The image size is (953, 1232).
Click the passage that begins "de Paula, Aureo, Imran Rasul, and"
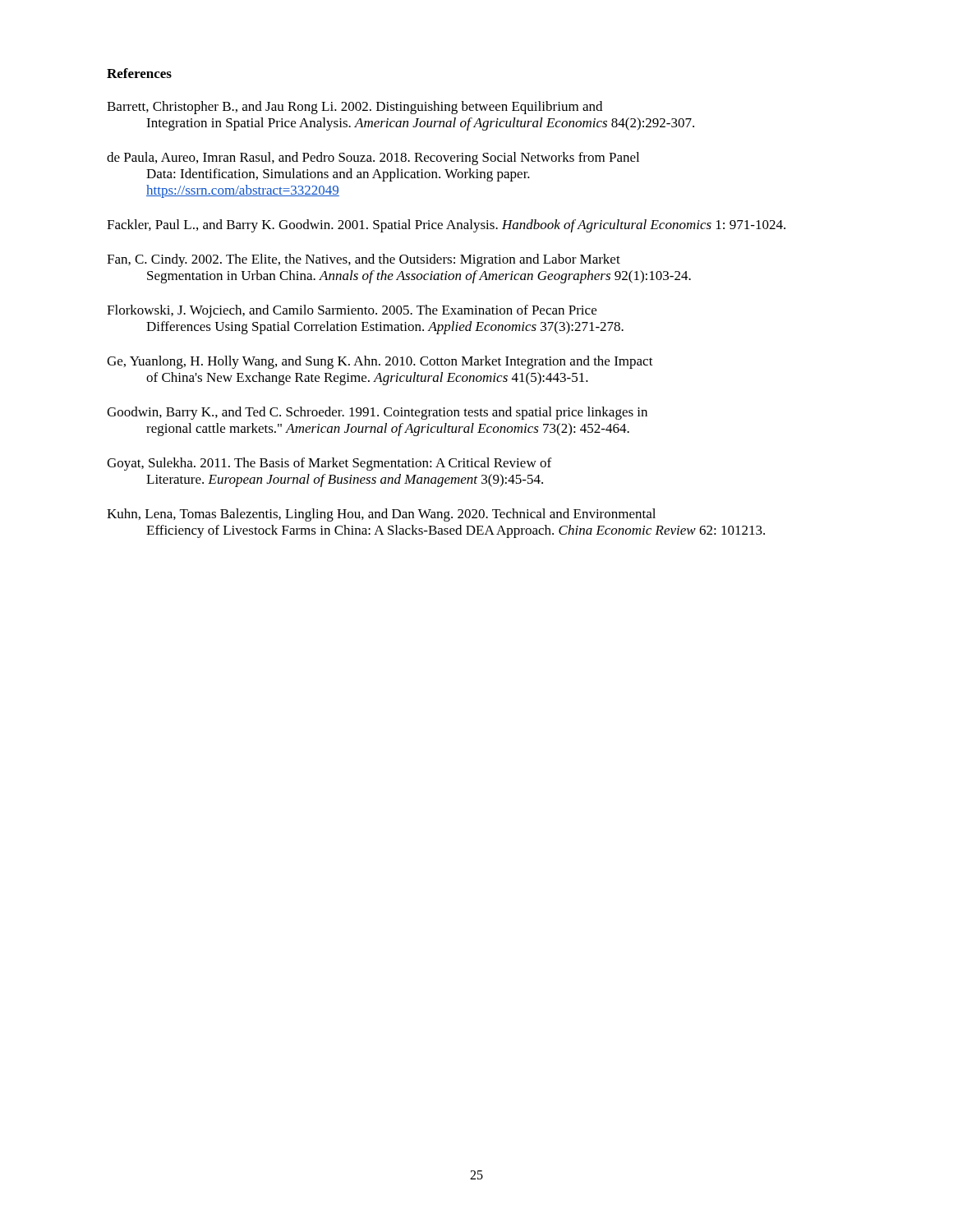(x=476, y=174)
